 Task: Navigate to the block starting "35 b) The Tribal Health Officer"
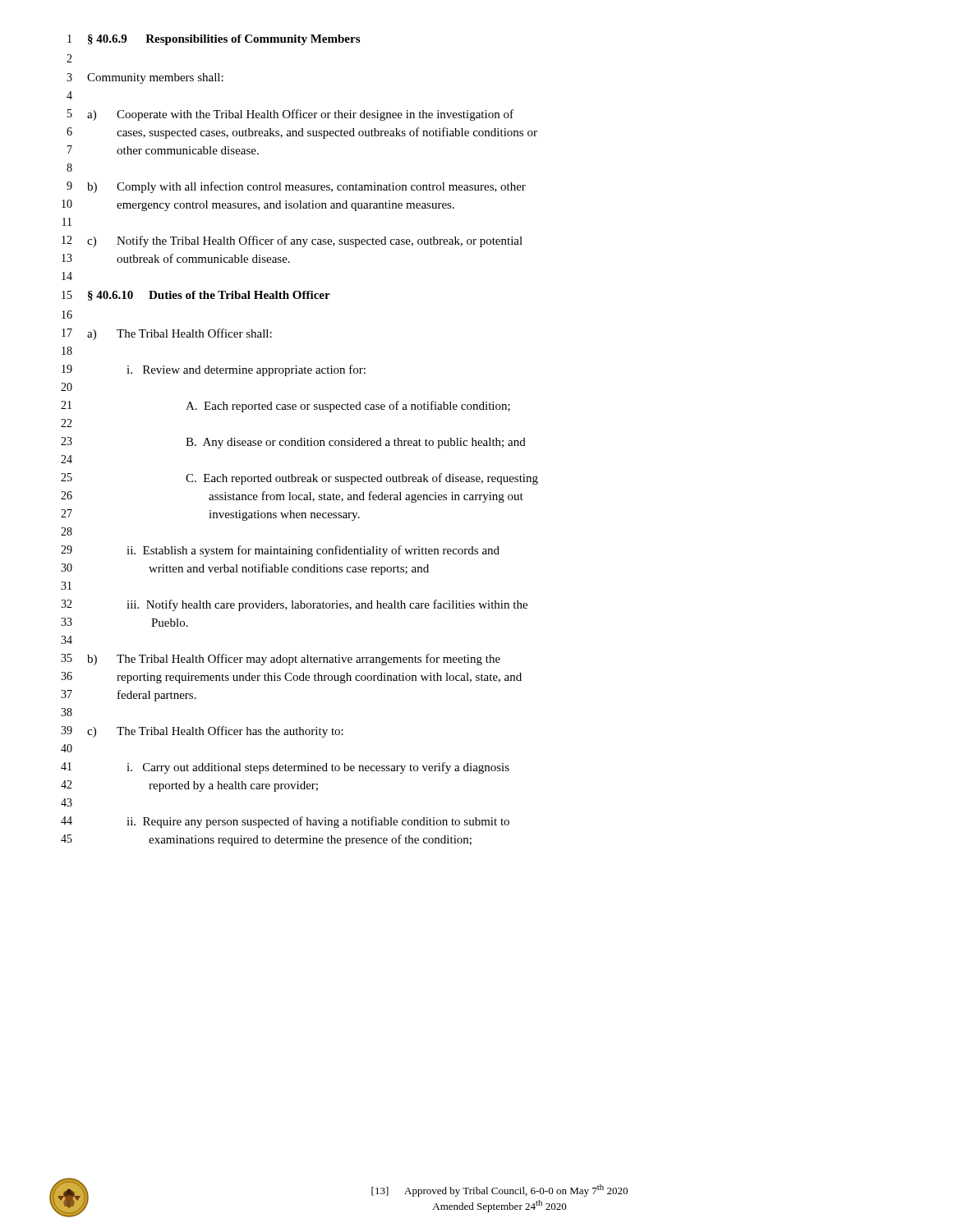(x=476, y=659)
